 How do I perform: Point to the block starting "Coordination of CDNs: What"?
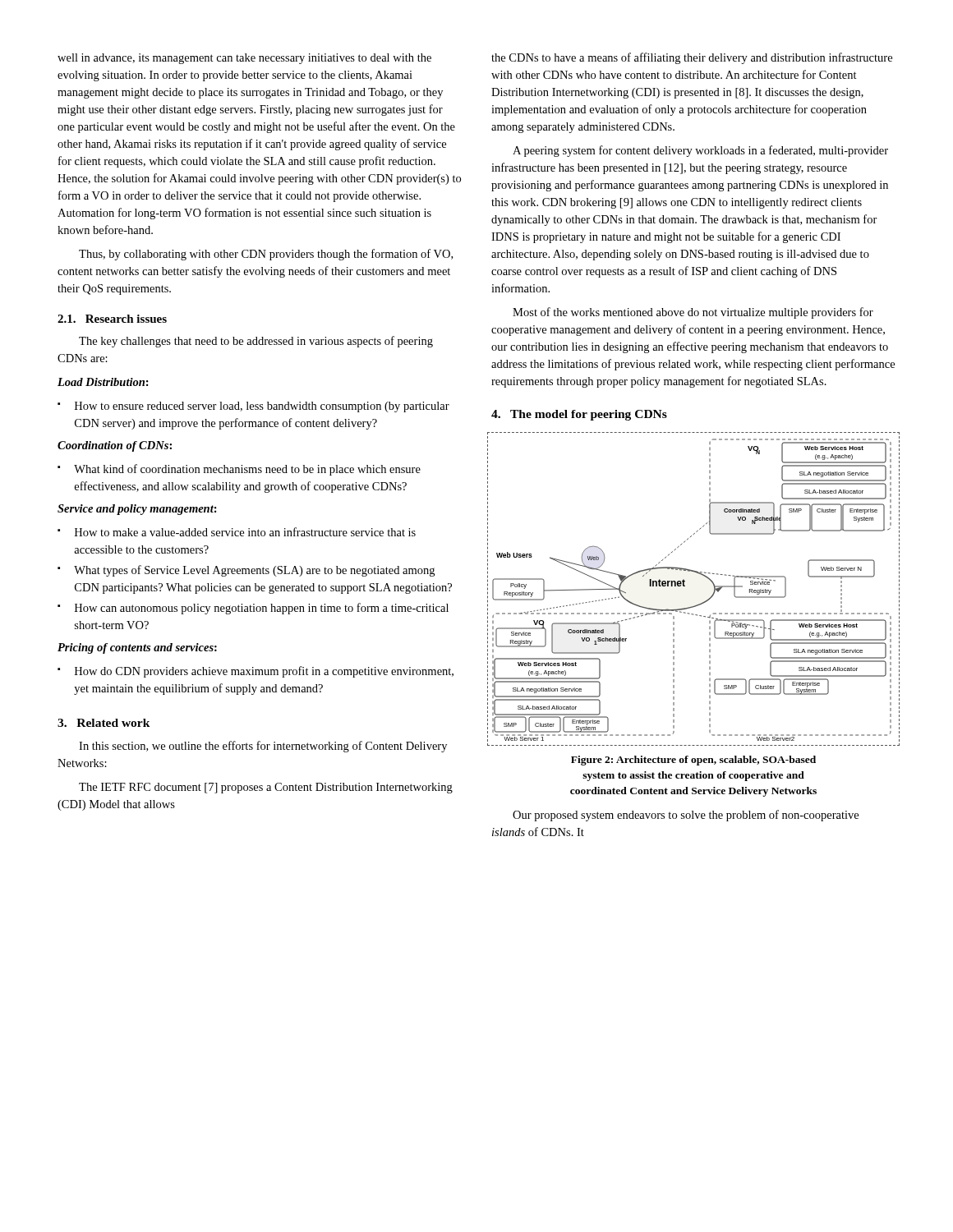[260, 466]
